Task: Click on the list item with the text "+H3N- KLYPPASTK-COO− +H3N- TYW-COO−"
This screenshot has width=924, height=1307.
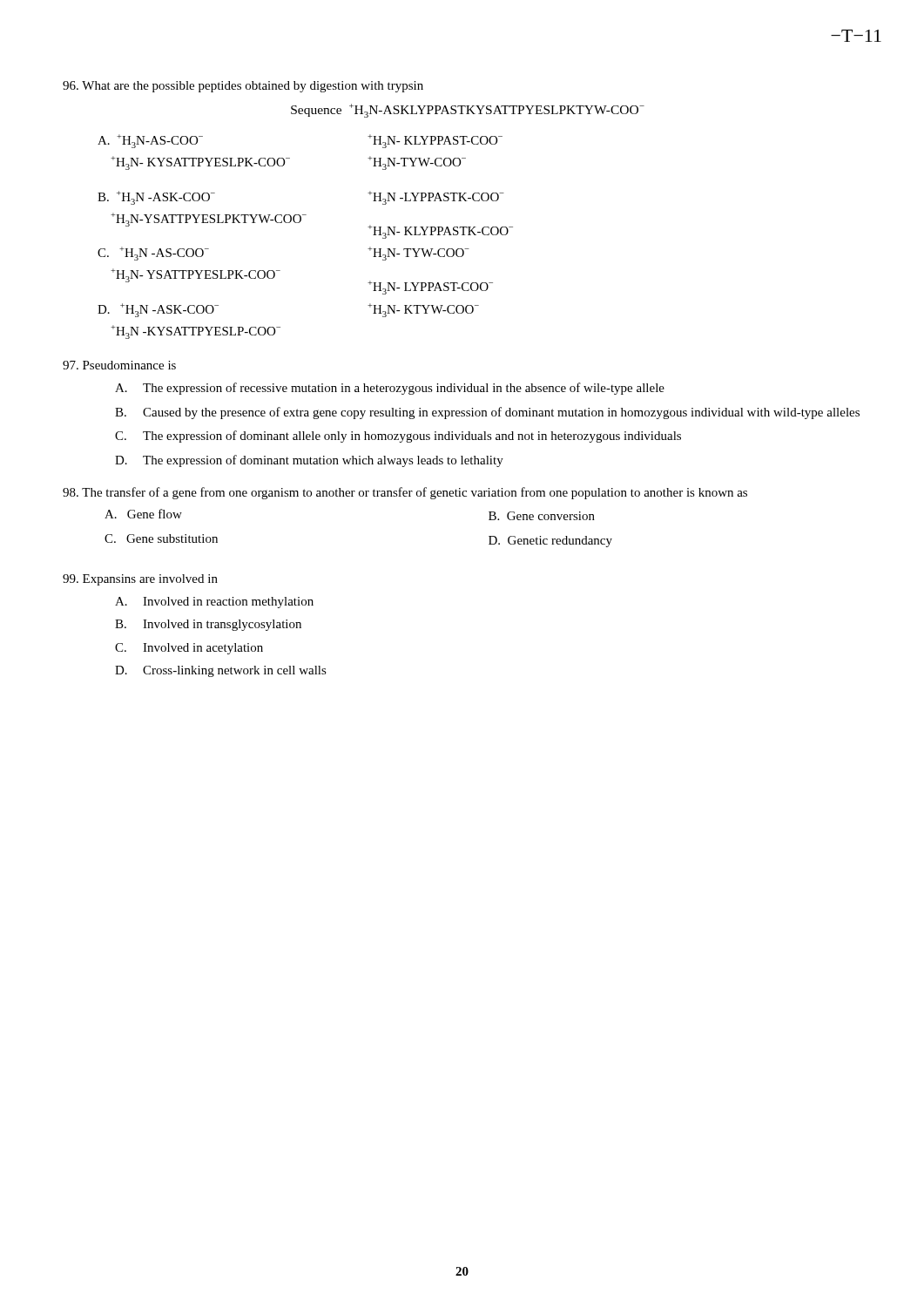Action: coord(441,242)
